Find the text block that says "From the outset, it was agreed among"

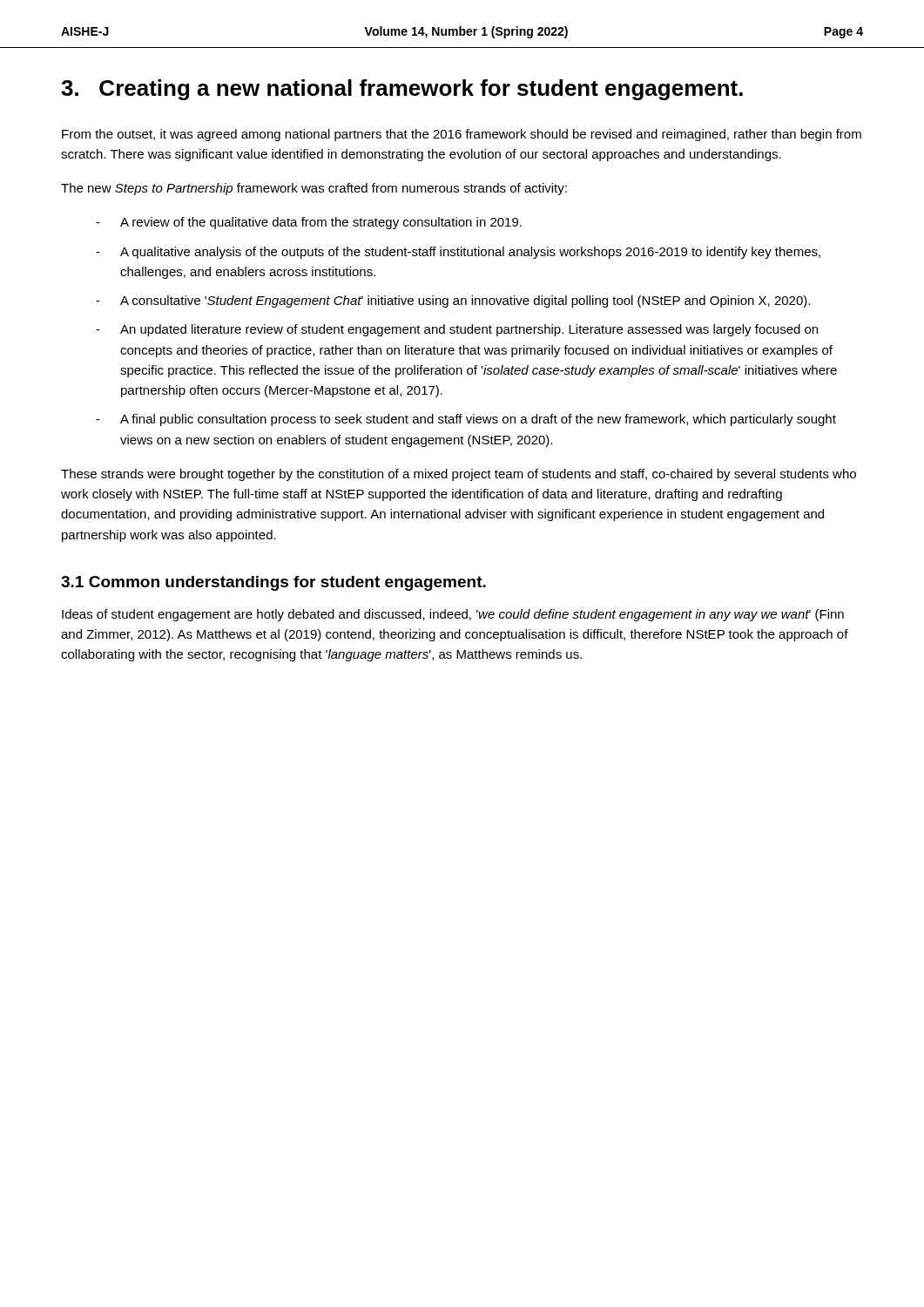pos(461,143)
